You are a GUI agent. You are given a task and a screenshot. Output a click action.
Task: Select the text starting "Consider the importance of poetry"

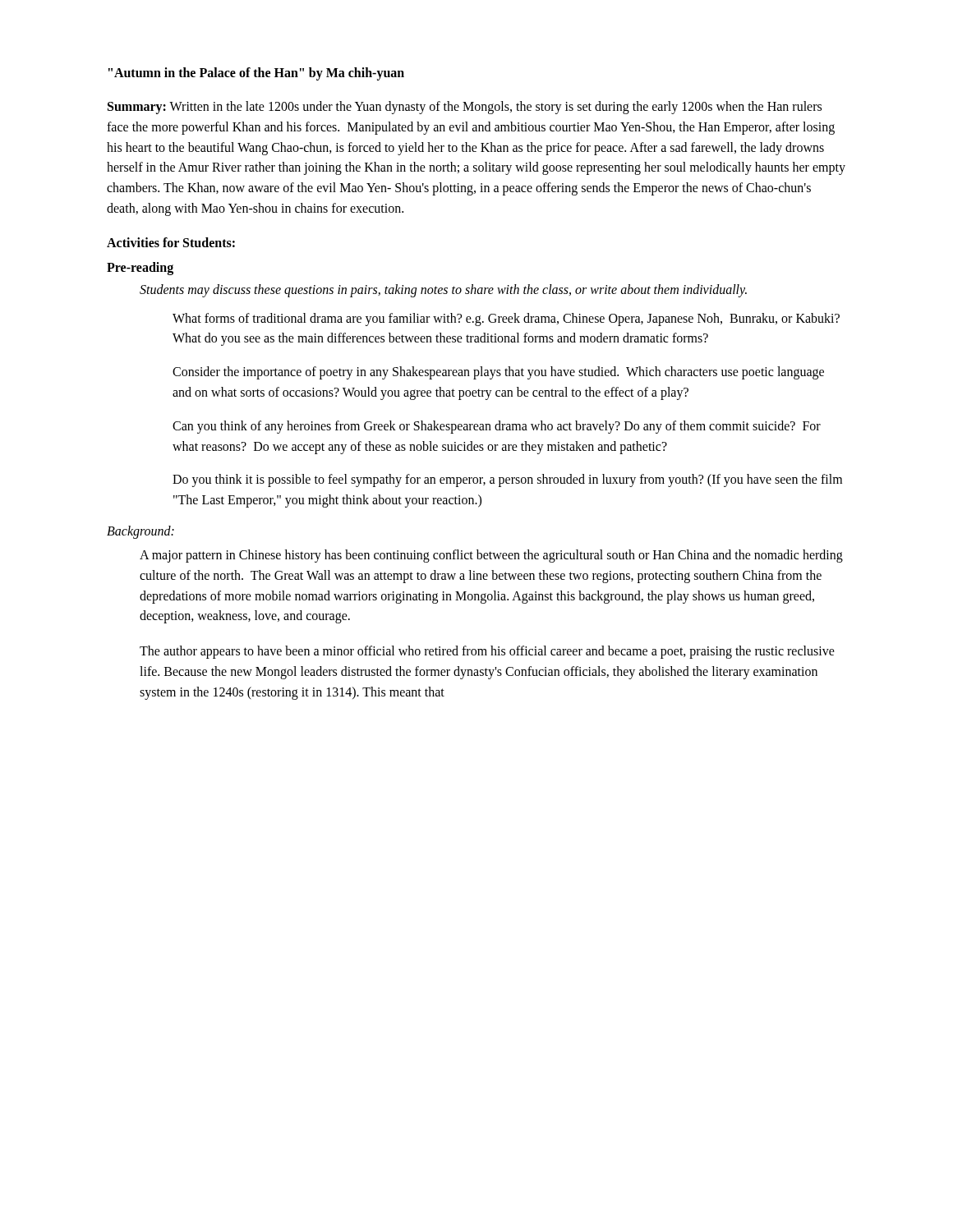pos(499,382)
